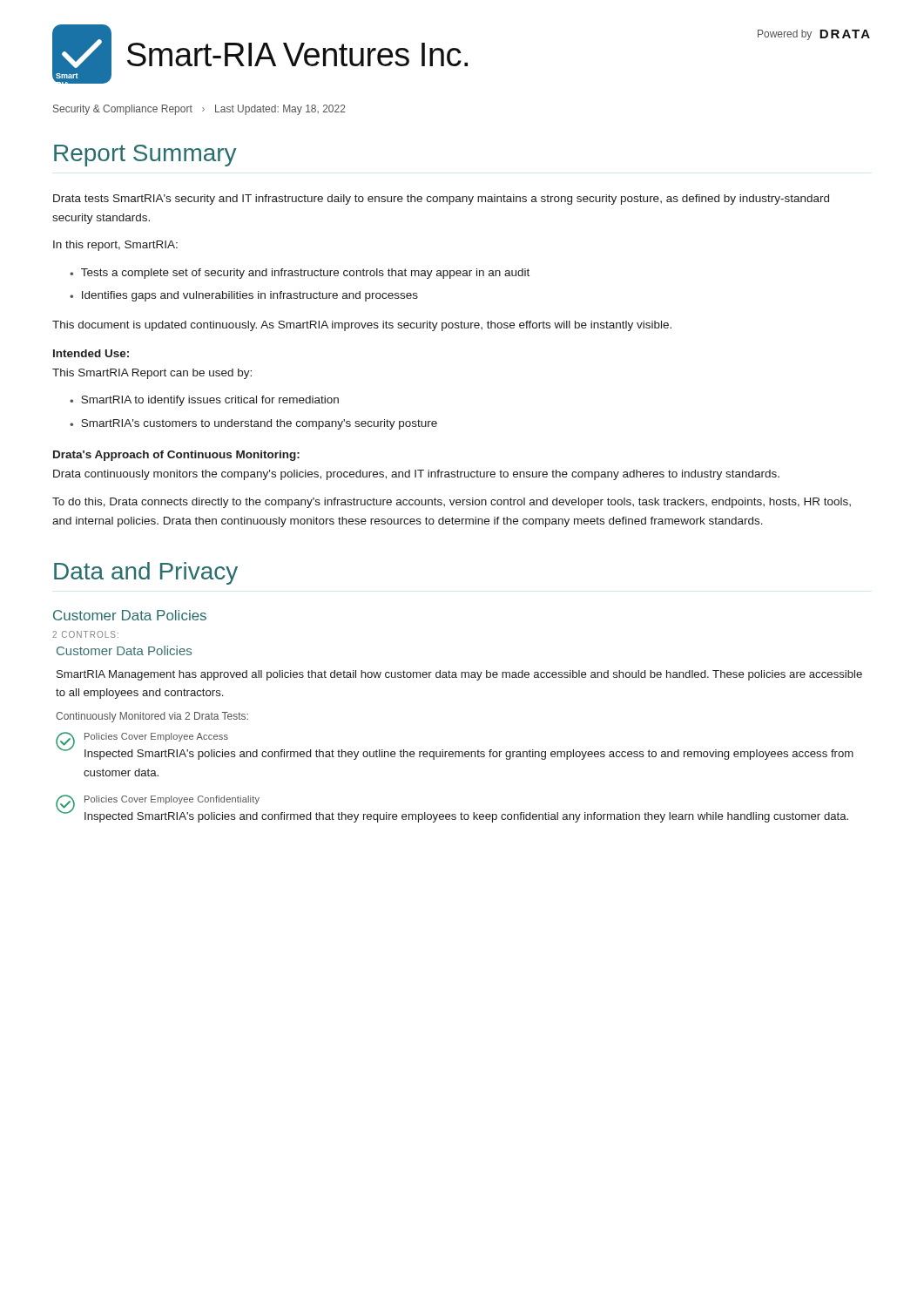Navigate to the text starting "• Tests a complete set of security and"

[x=300, y=273]
